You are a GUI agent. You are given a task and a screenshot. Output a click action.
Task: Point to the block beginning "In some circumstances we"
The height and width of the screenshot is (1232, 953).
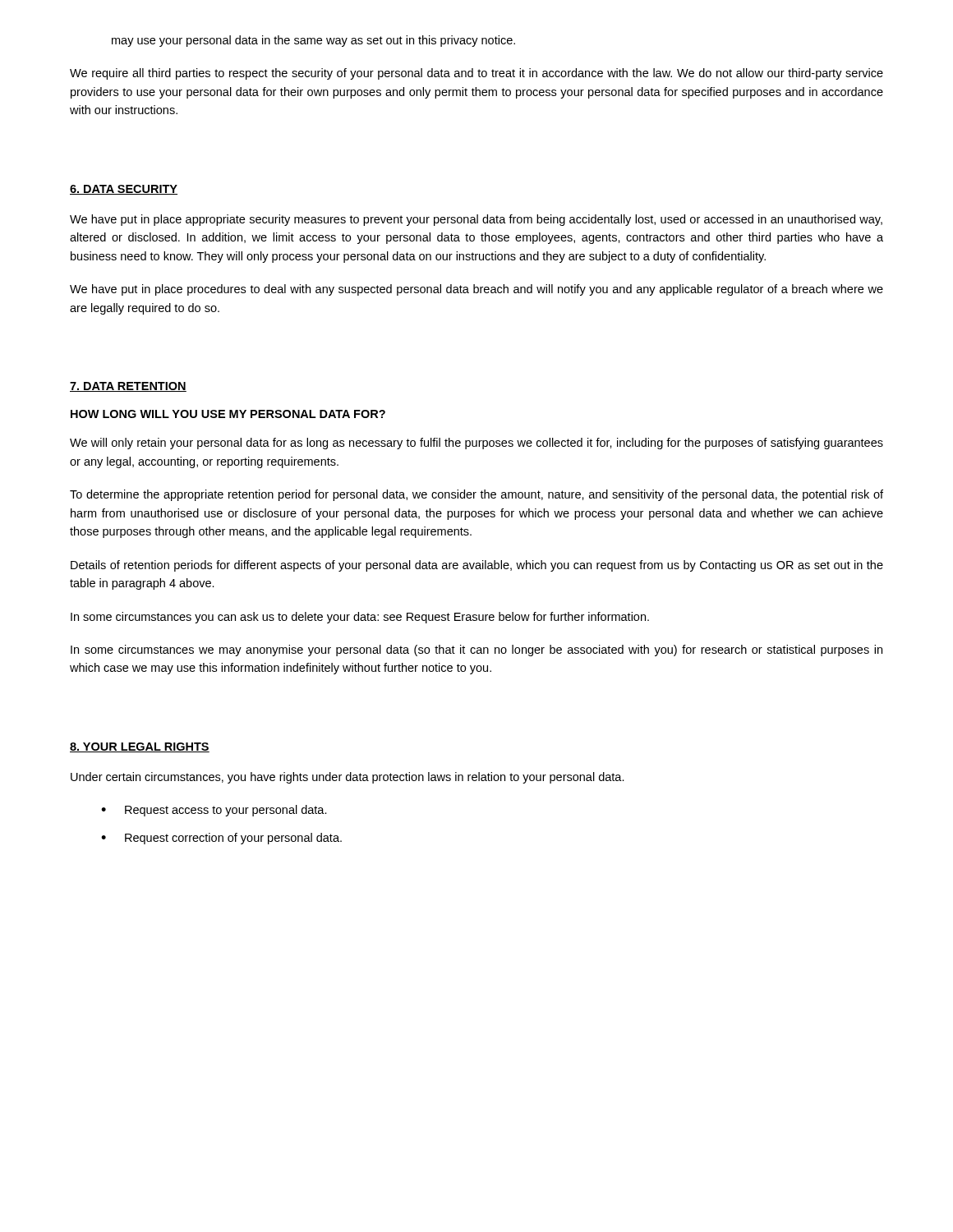click(x=476, y=659)
